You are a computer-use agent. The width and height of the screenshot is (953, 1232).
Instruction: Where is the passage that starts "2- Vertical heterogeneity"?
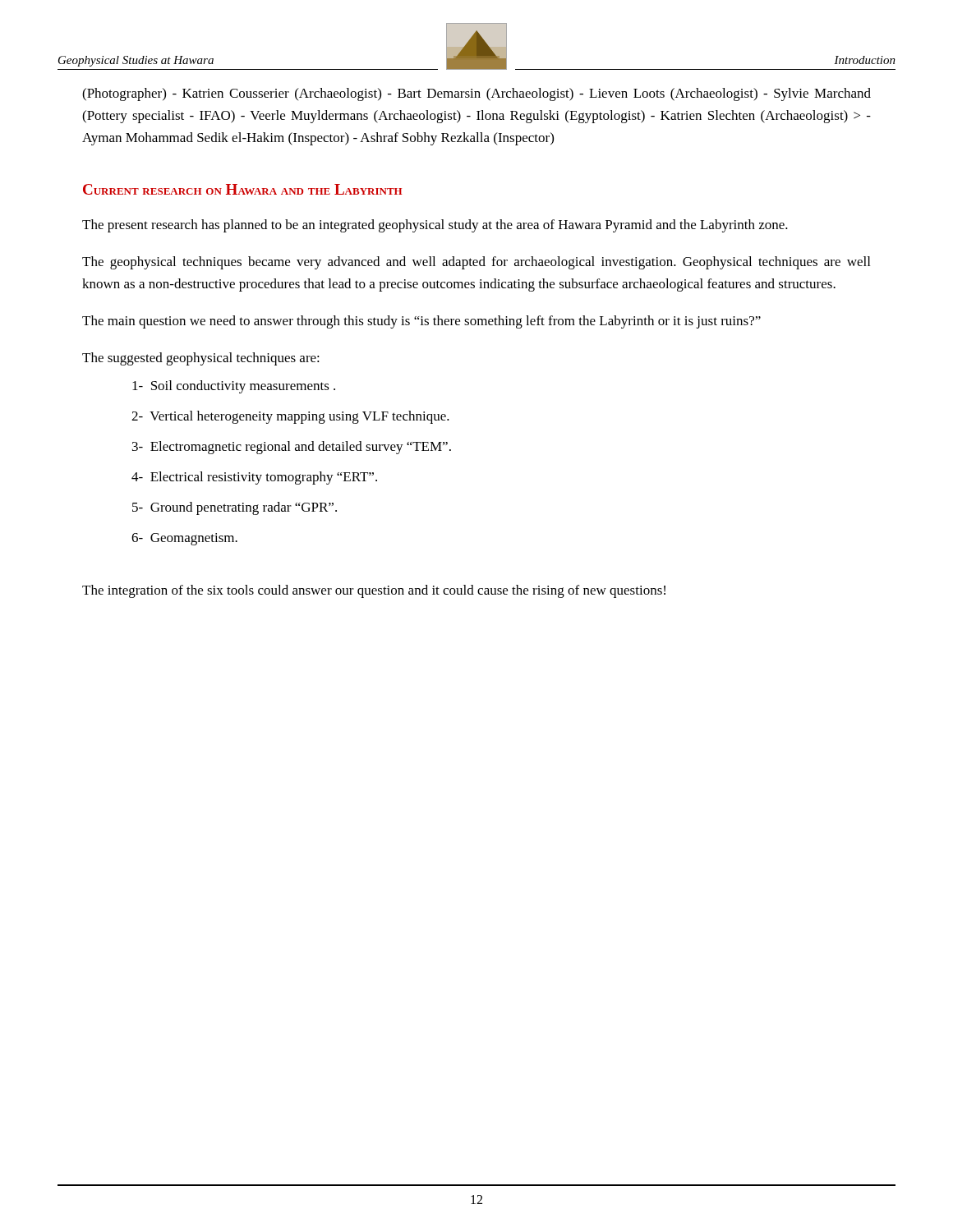click(291, 416)
